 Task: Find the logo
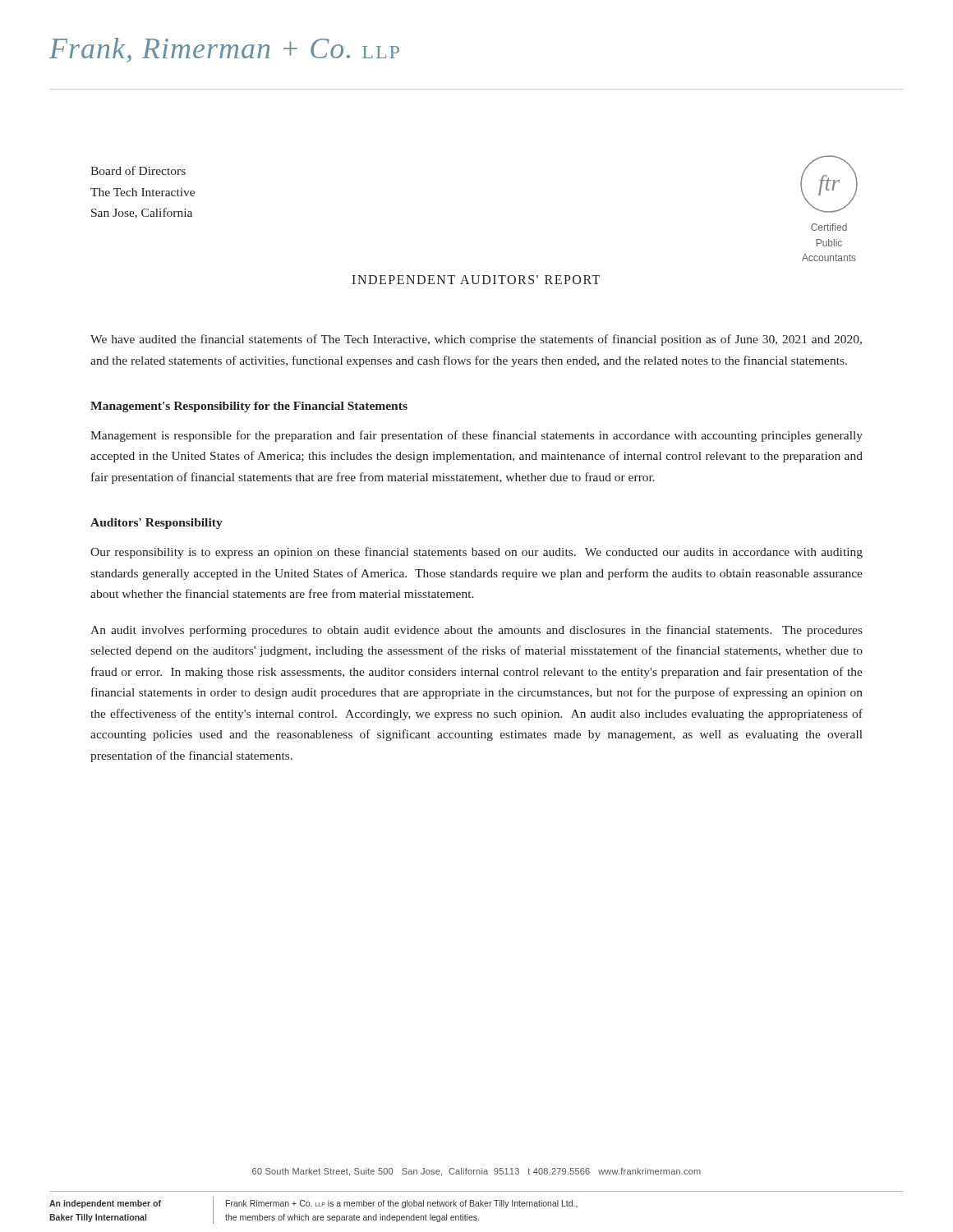point(829,210)
